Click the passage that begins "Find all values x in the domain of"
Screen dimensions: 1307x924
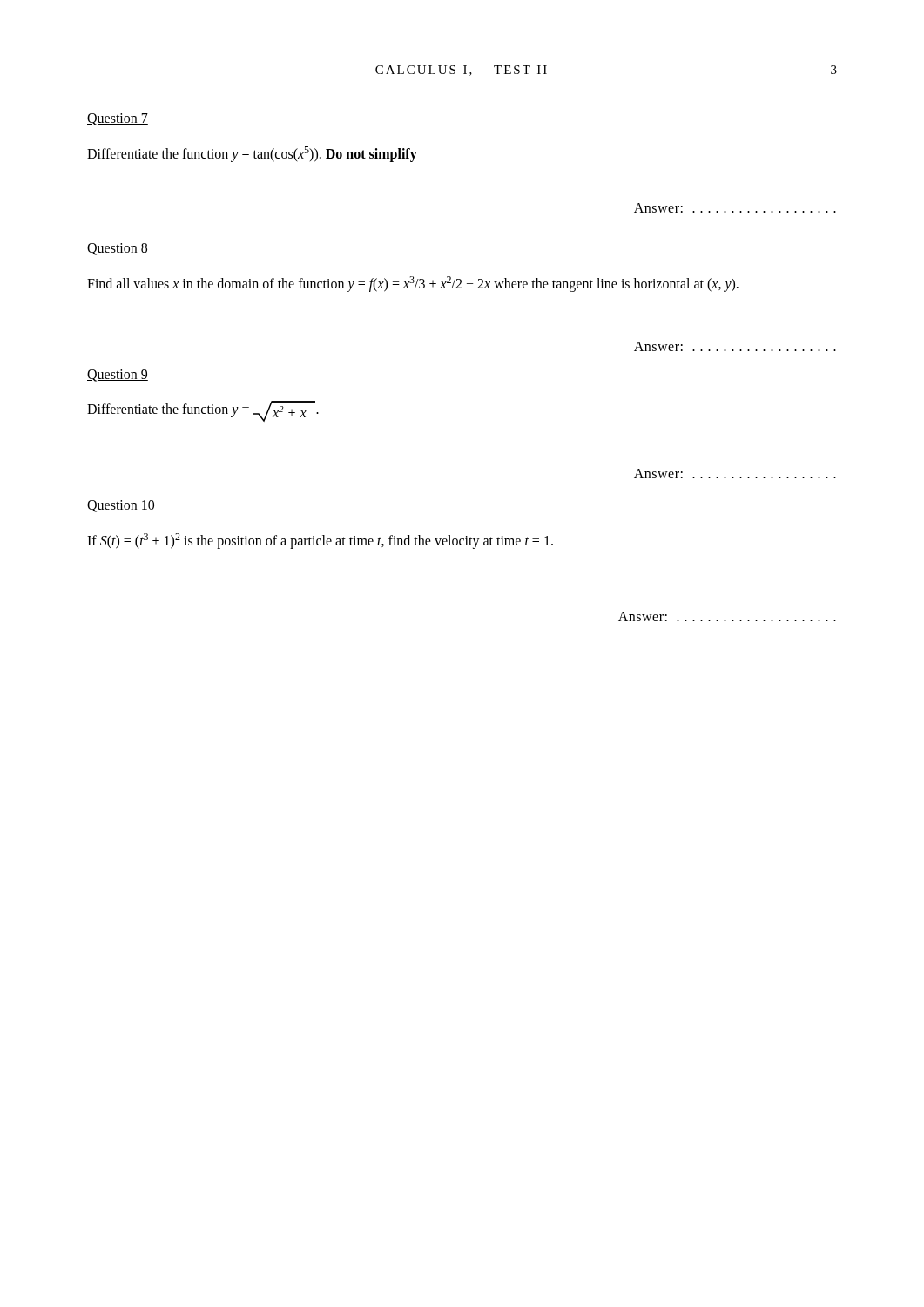[413, 282]
